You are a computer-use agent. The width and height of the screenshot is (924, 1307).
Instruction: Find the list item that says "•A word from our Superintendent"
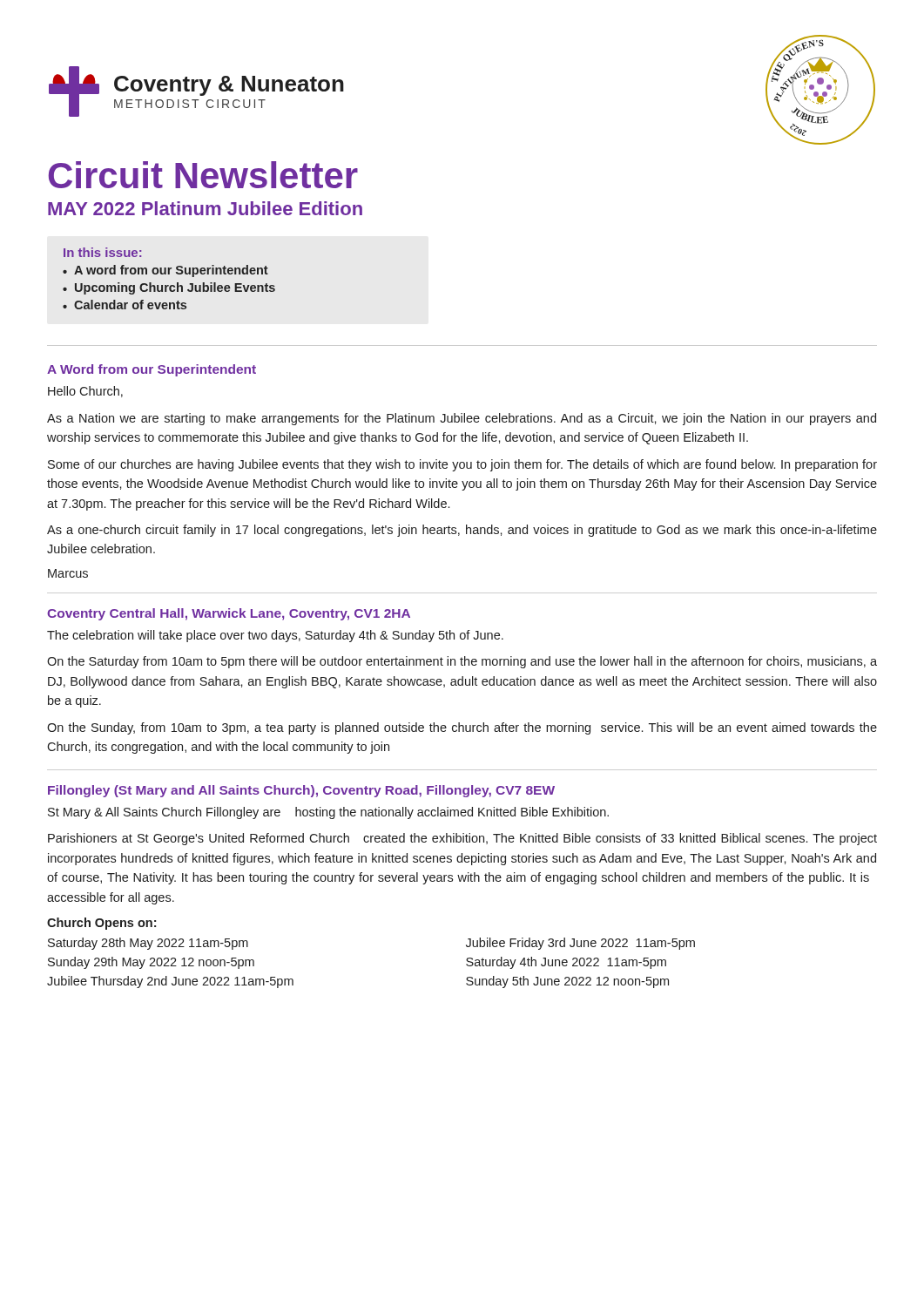[165, 271]
